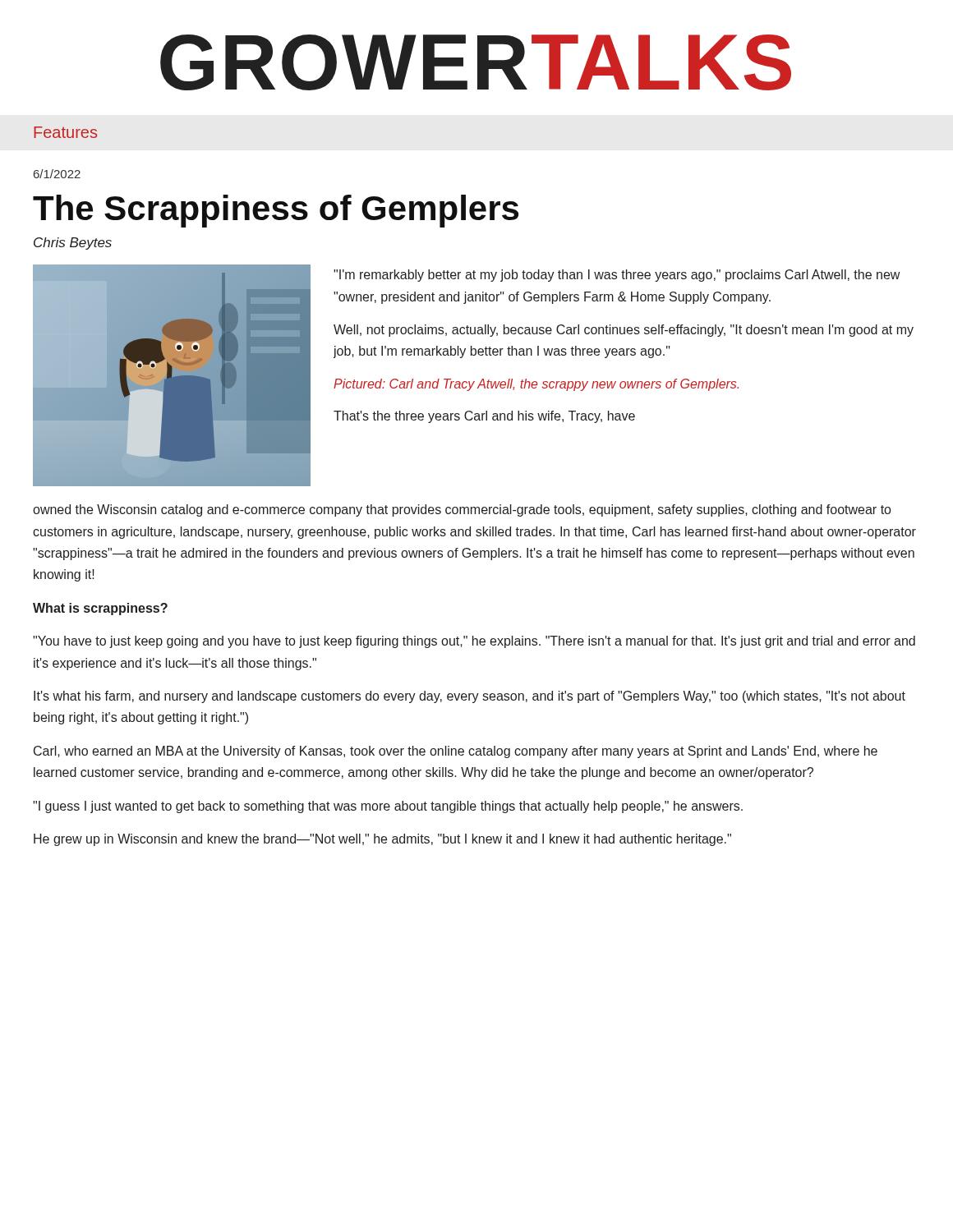The height and width of the screenshot is (1232, 953).
Task: Select the caption that reads "Pictured: Carl and Tracy Atwell,"
Action: 537,384
